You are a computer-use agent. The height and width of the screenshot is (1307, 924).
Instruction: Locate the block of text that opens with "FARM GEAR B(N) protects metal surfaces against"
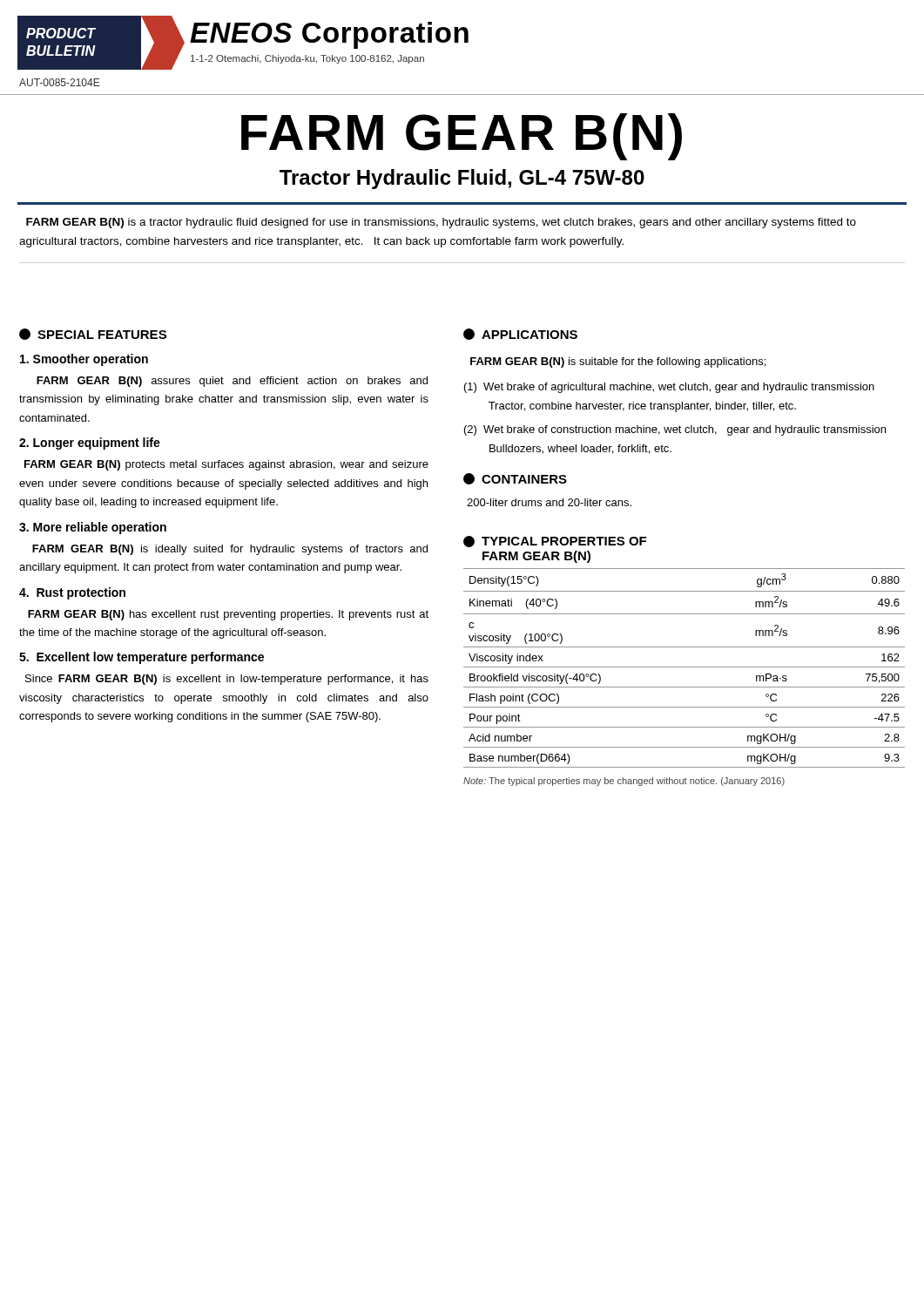click(224, 483)
